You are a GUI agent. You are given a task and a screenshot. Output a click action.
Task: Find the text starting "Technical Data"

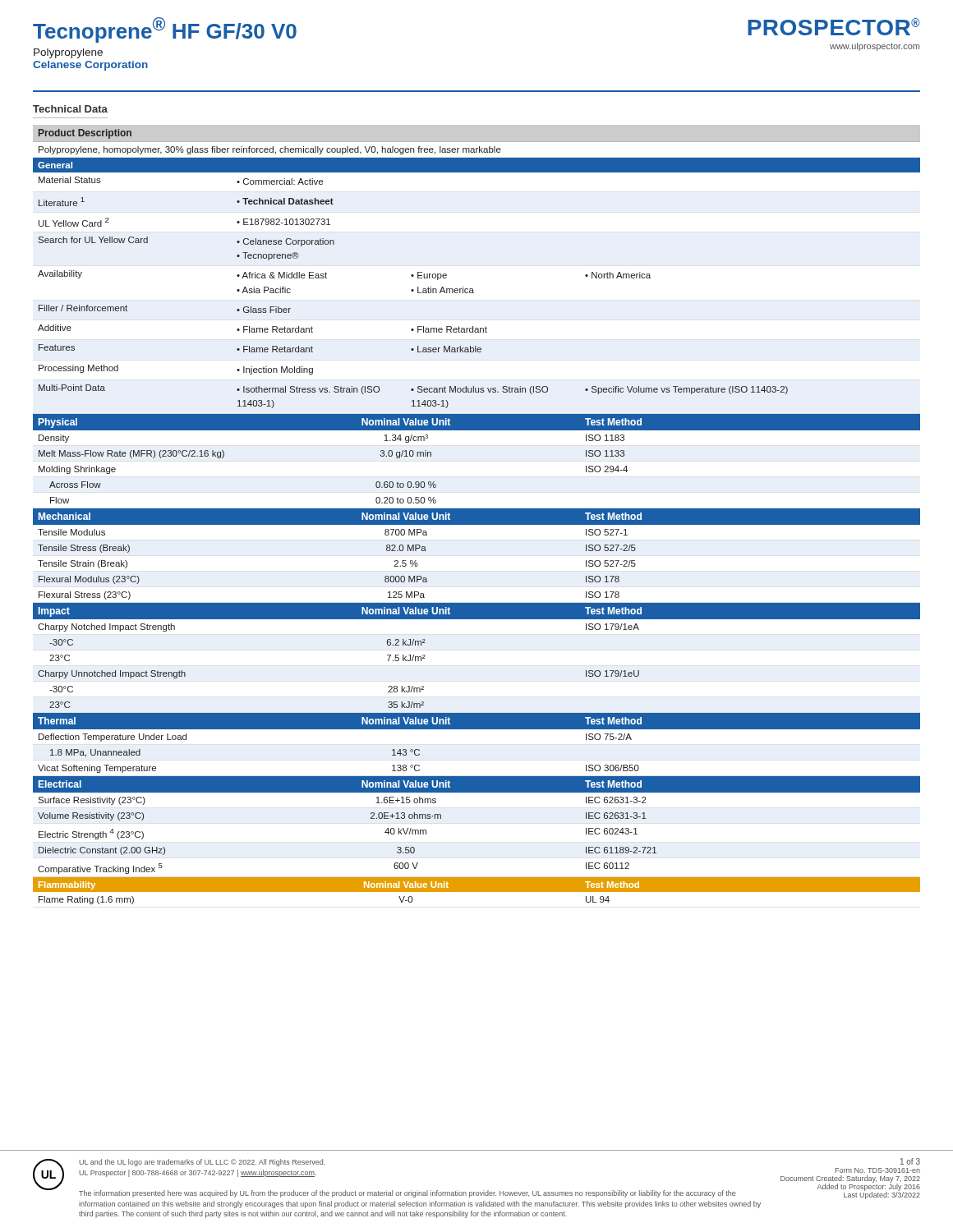click(70, 110)
